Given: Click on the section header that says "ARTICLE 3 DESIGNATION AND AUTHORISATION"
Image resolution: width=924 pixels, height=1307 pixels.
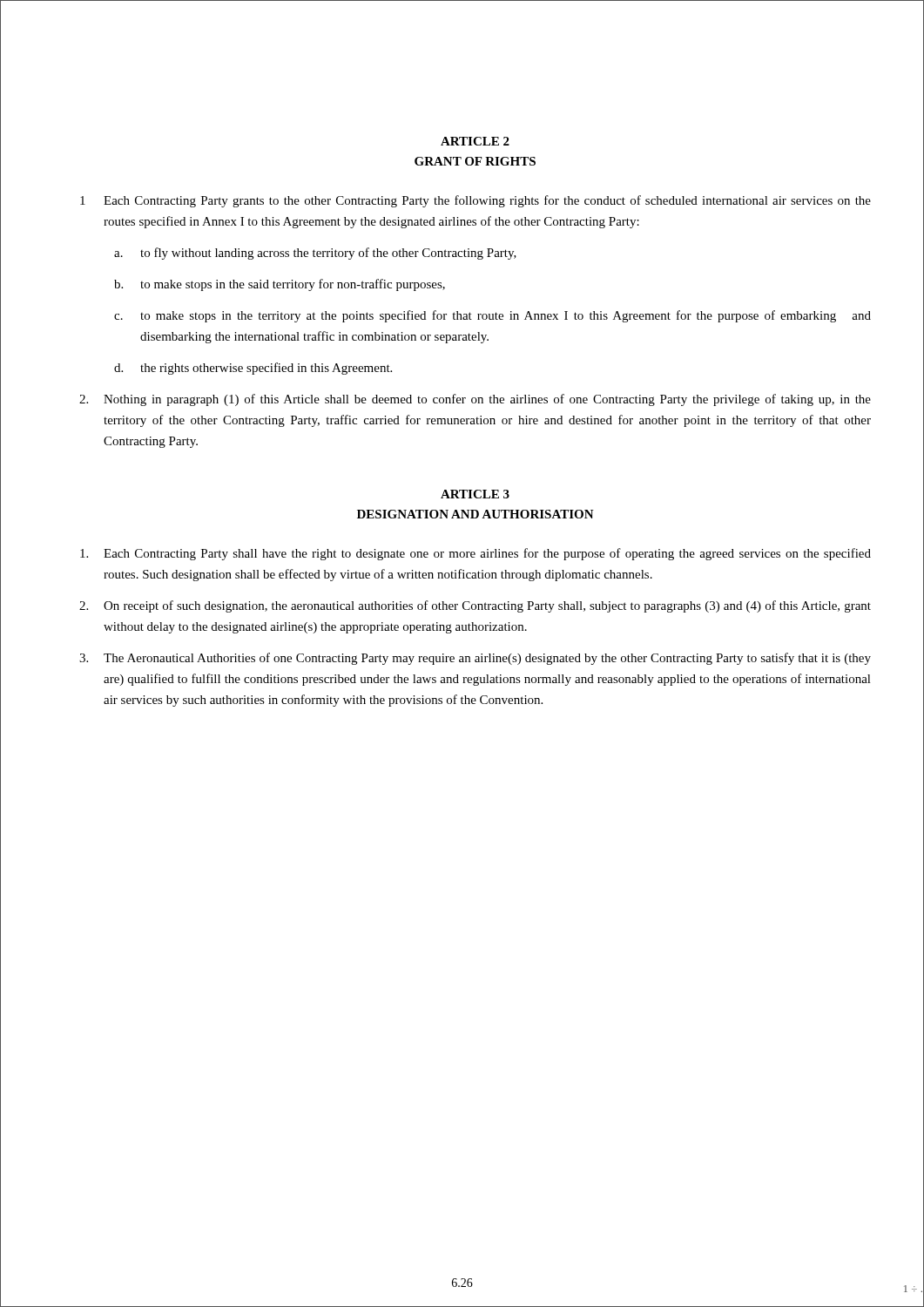Looking at the screenshot, I should [475, 504].
